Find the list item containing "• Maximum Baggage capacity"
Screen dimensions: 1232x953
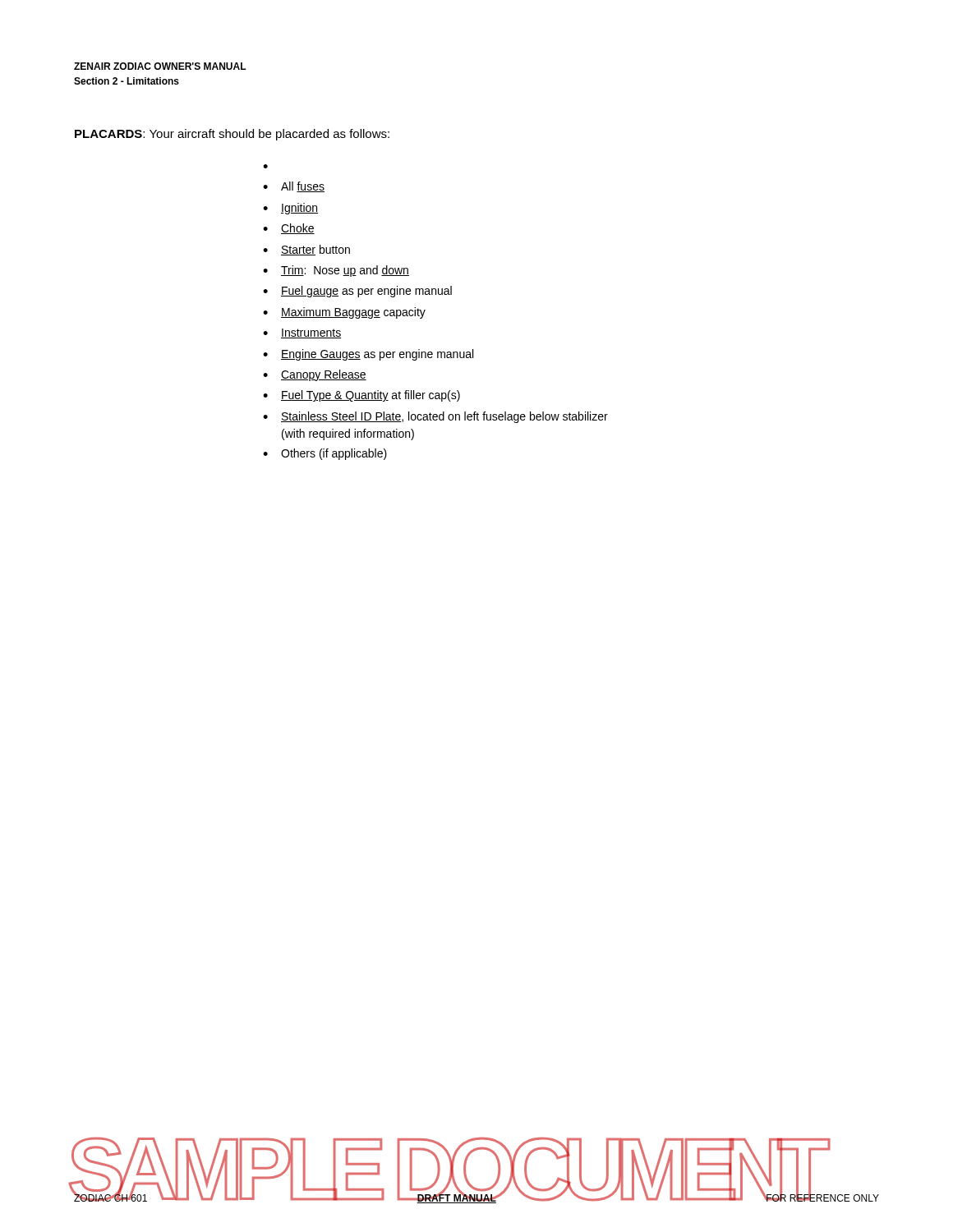click(344, 313)
